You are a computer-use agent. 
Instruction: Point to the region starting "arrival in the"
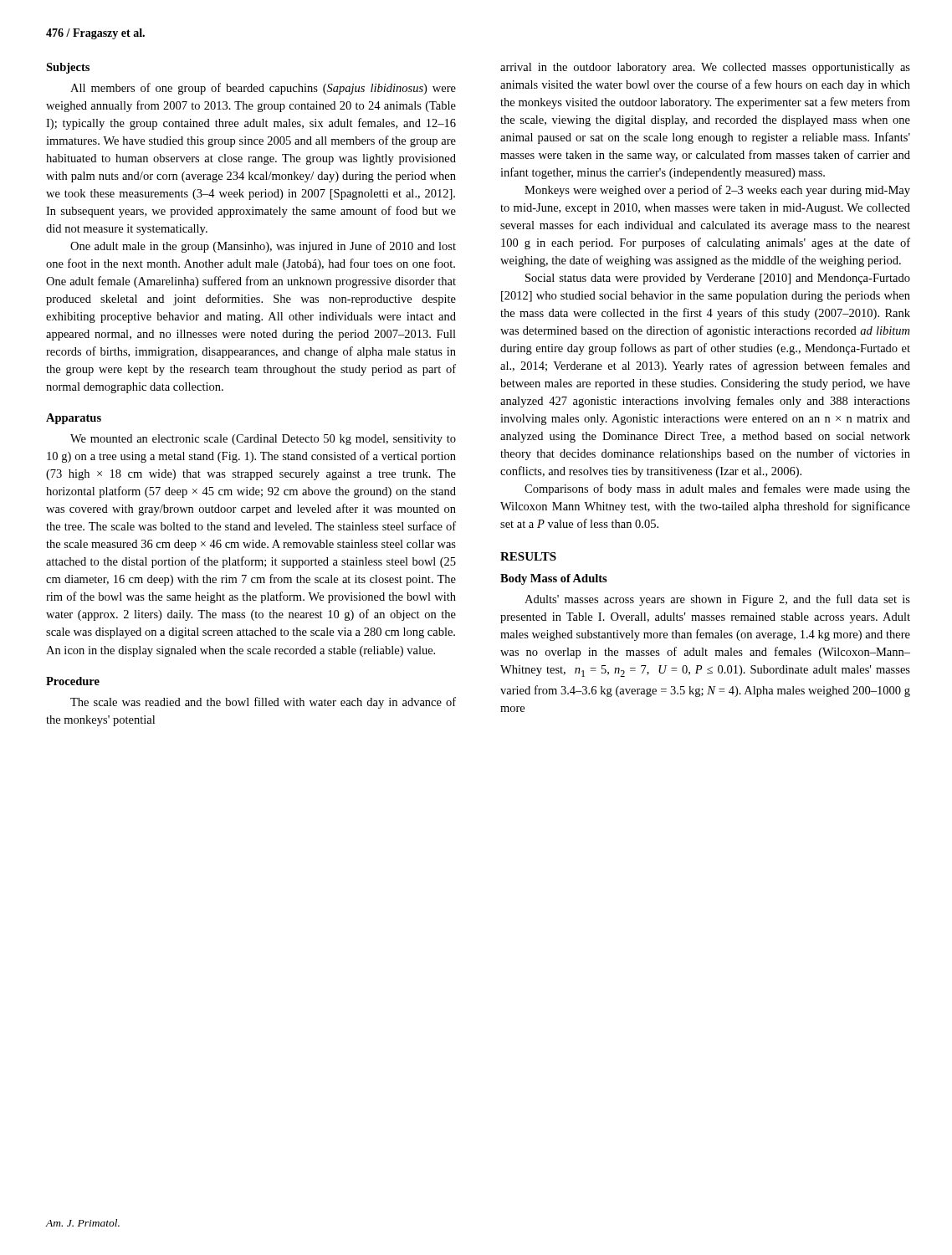coord(705,296)
